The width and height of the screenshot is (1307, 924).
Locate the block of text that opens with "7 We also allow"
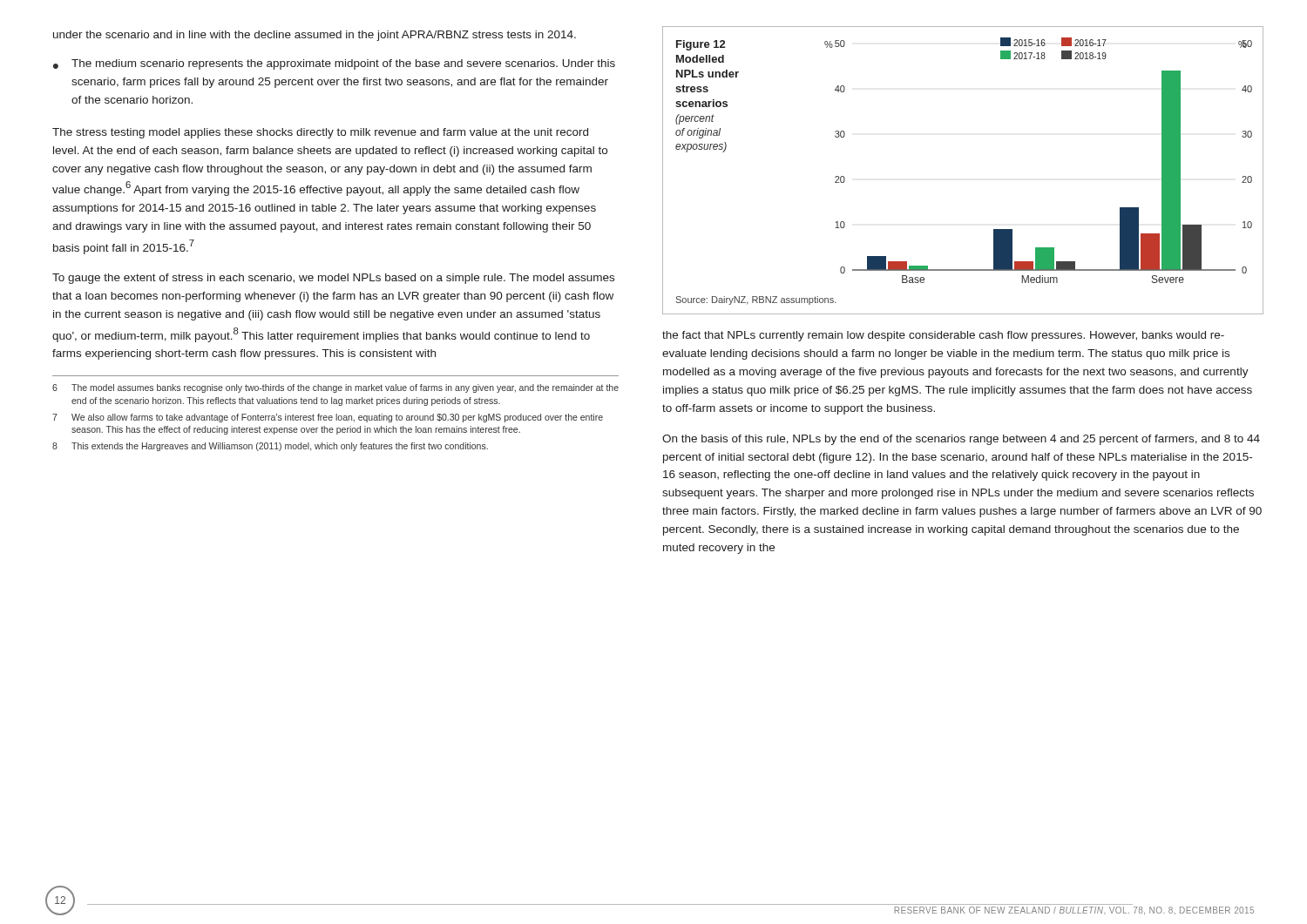335,424
